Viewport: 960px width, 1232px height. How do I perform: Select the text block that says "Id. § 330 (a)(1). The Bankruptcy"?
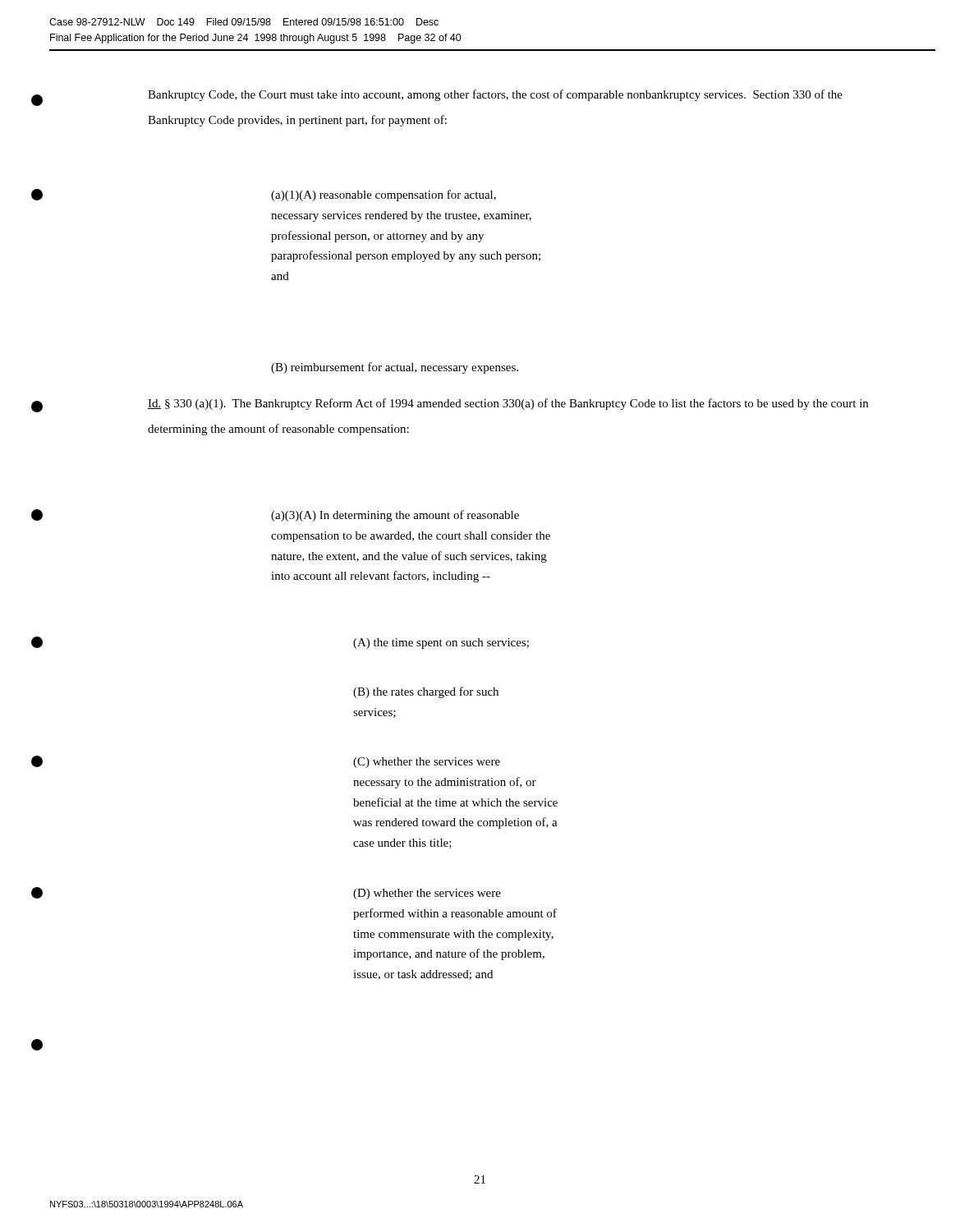pos(508,416)
